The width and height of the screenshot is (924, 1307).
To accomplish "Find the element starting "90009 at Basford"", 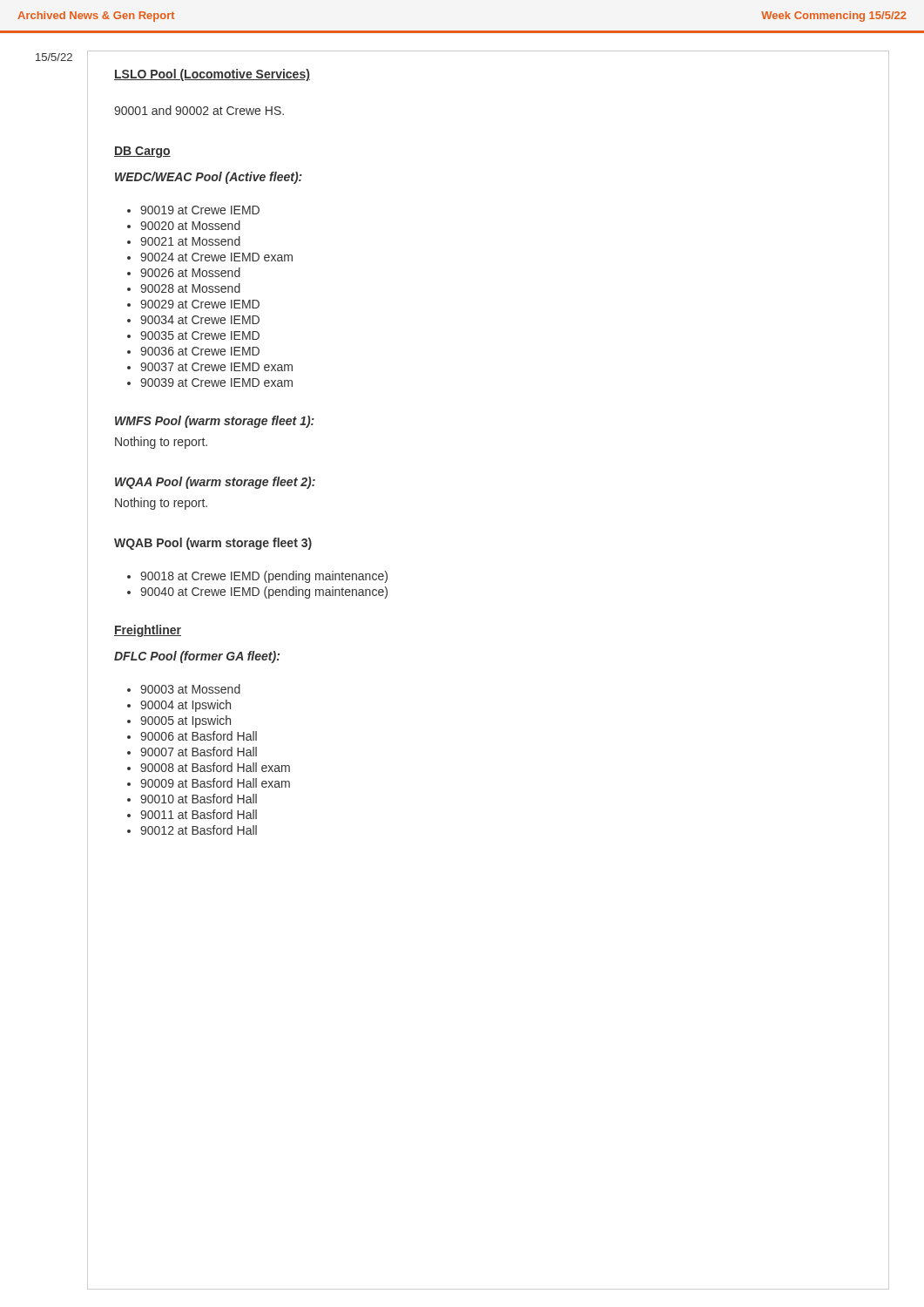I will [x=215, y=783].
